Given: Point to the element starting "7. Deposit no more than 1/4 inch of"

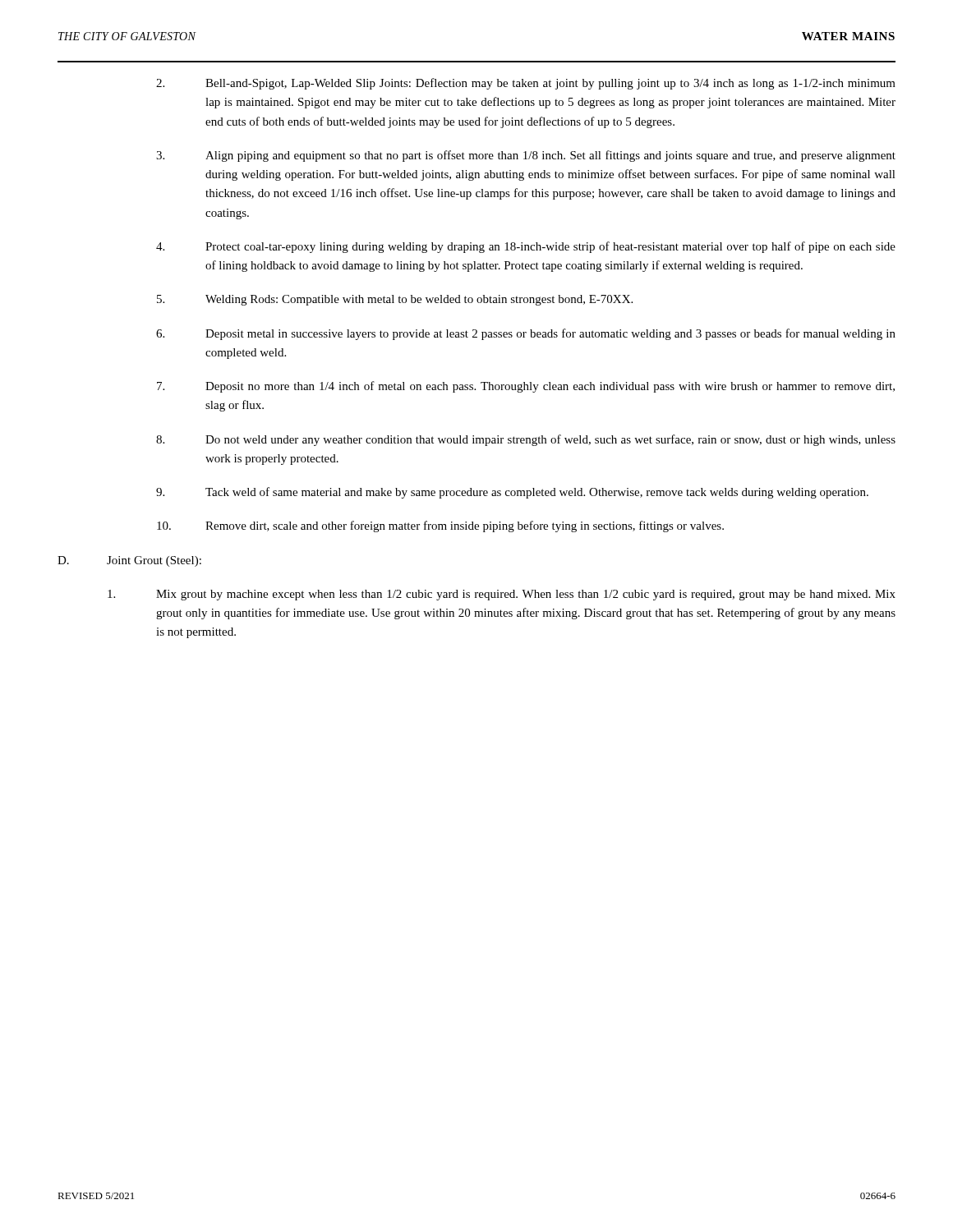Looking at the screenshot, I should point(476,396).
